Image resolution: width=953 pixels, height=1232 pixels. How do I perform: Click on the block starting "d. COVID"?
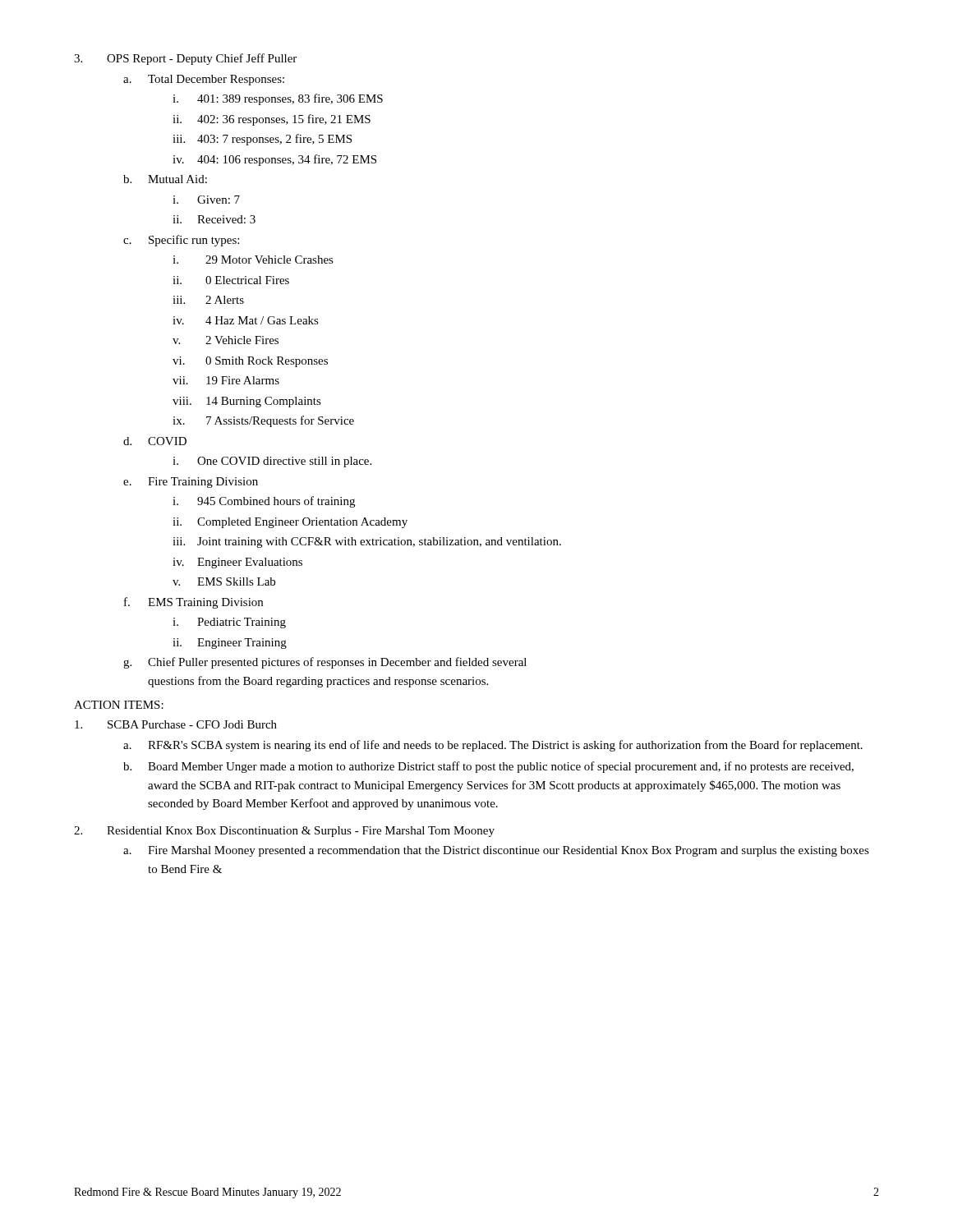pos(155,441)
